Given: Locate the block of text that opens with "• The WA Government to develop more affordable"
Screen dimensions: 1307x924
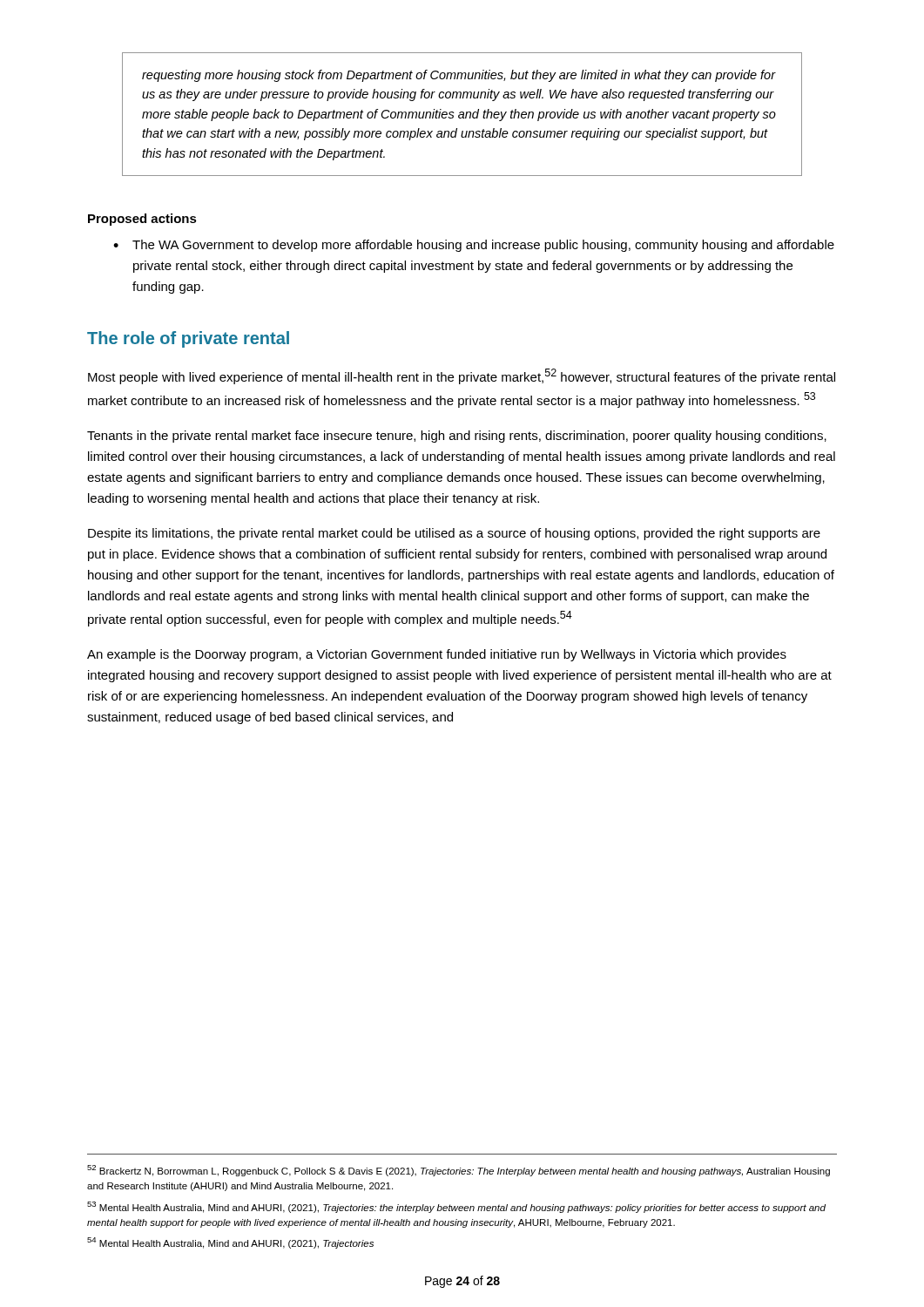Looking at the screenshot, I should coord(475,266).
